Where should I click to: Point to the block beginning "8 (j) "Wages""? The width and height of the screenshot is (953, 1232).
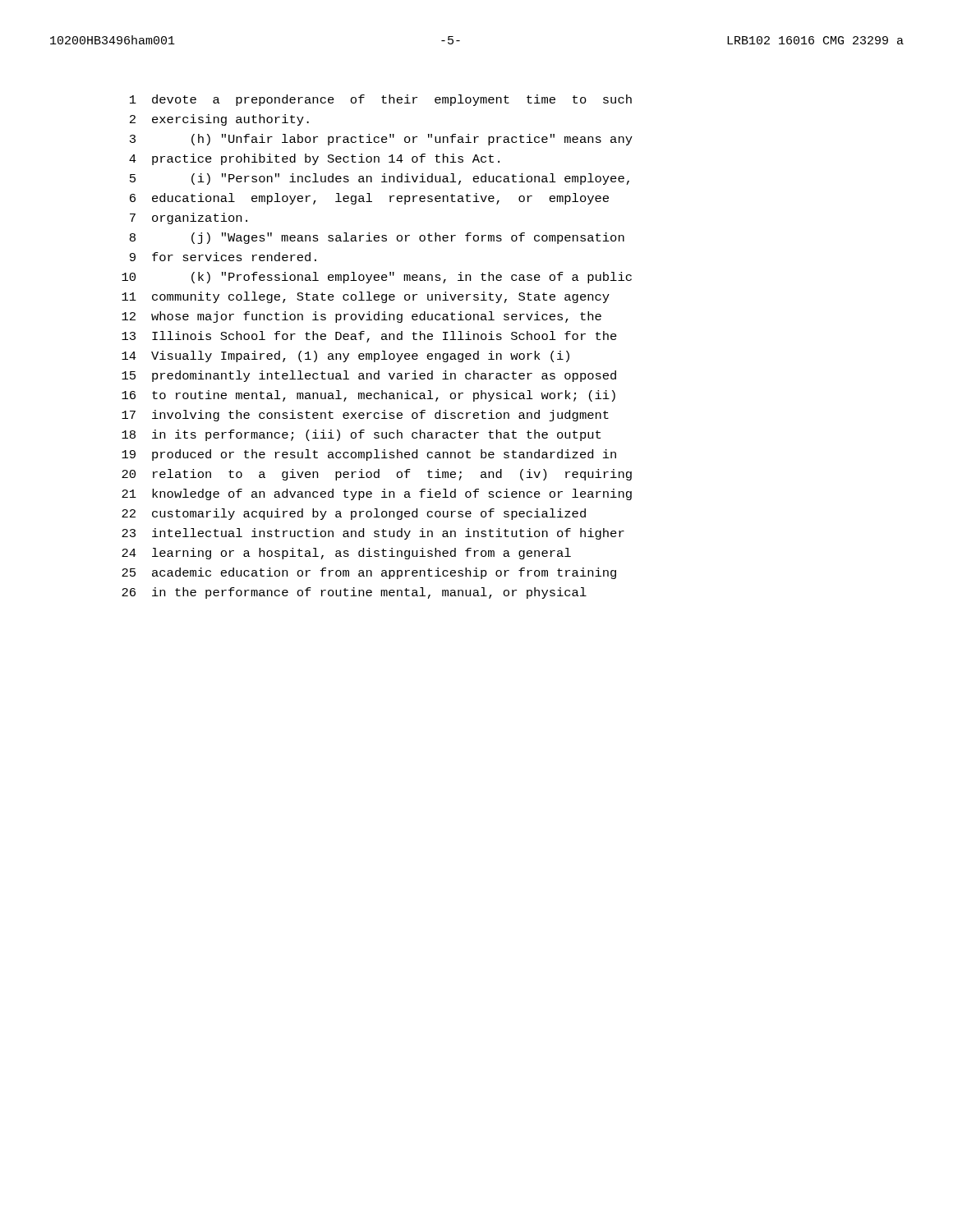(x=493, y=248)
